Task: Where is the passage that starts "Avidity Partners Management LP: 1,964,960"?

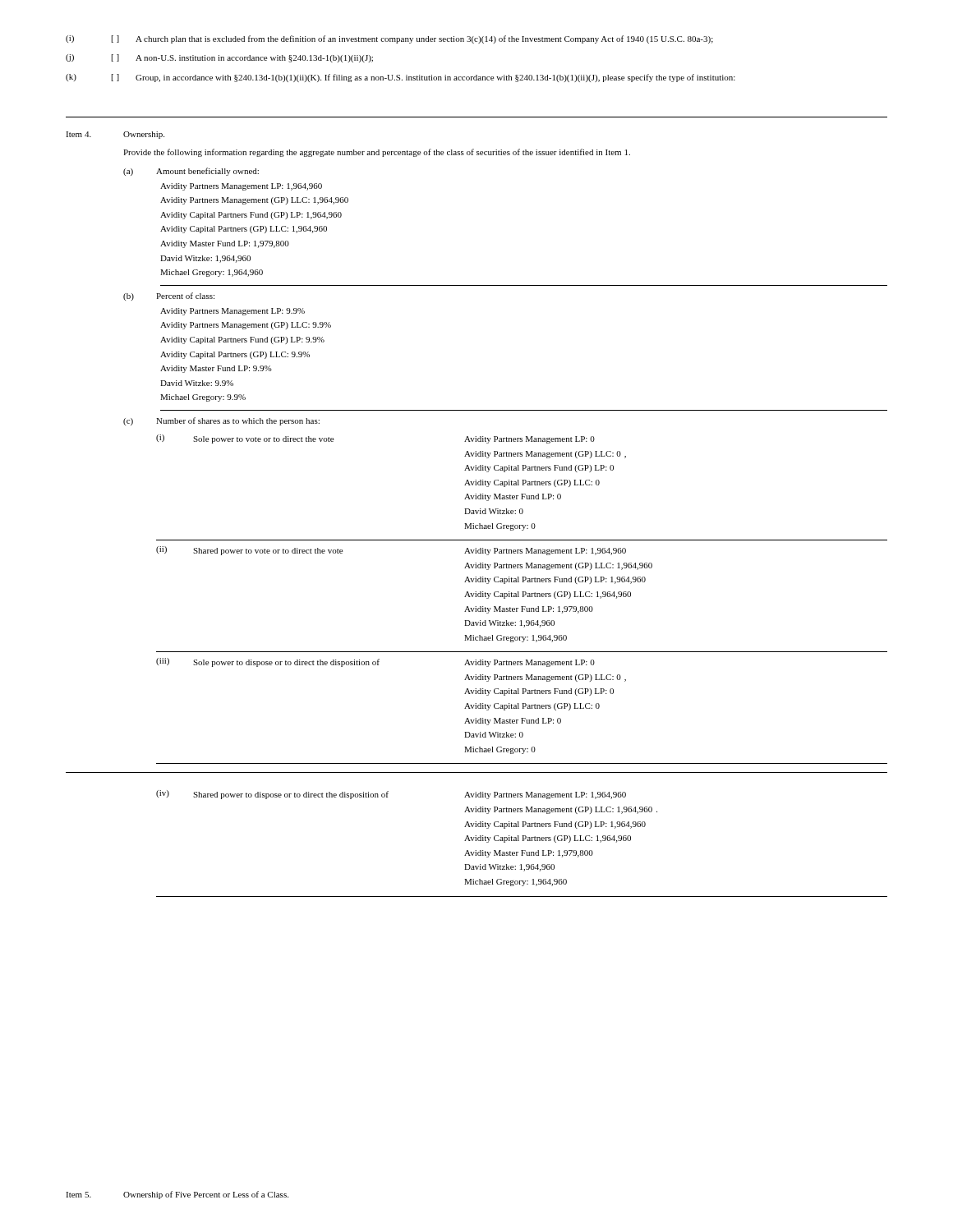Action: coord(254,229)
